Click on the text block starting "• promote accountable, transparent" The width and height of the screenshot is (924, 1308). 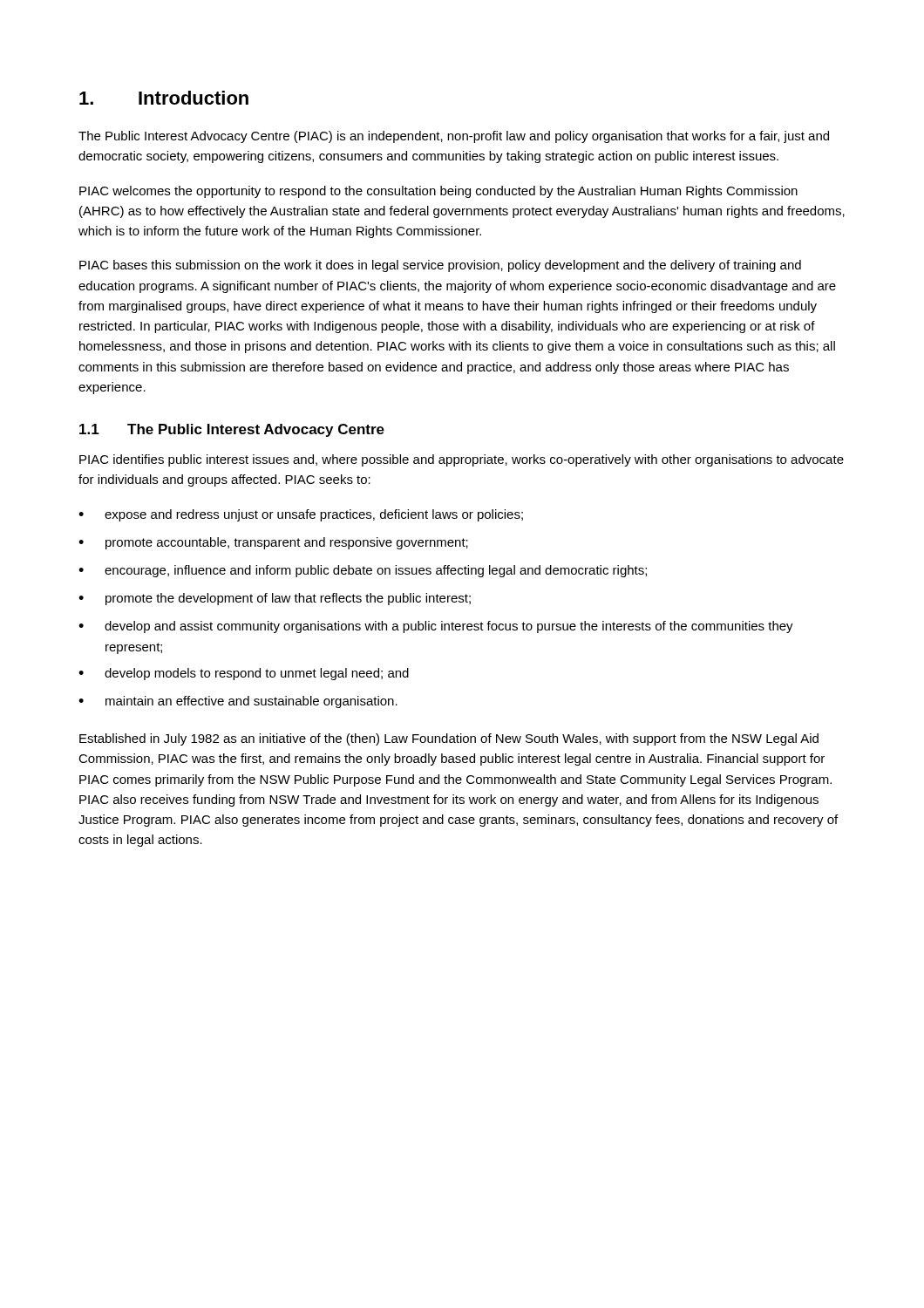coord(462,543)
